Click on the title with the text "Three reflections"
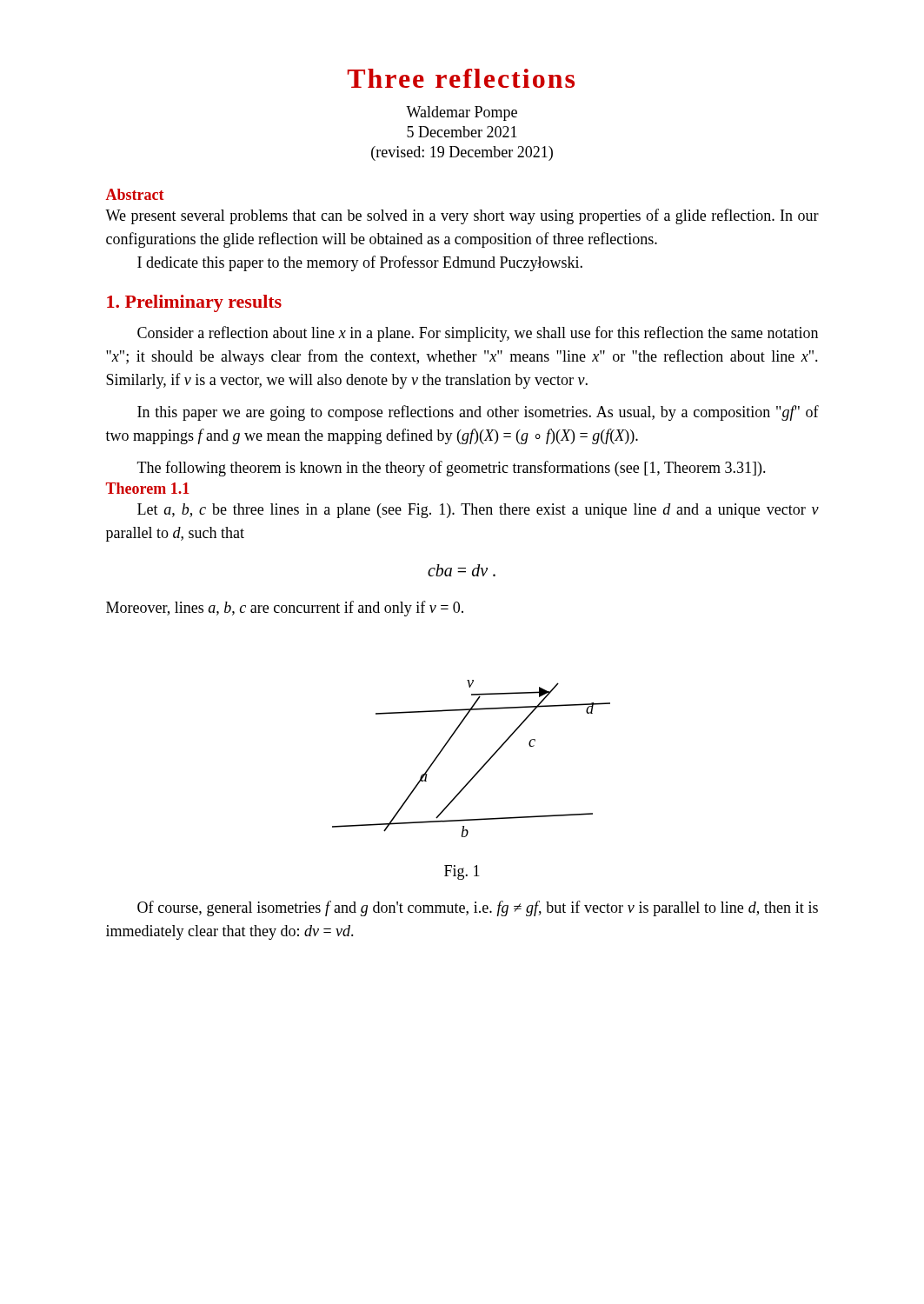924x1304 pixels. coord(462,79)
